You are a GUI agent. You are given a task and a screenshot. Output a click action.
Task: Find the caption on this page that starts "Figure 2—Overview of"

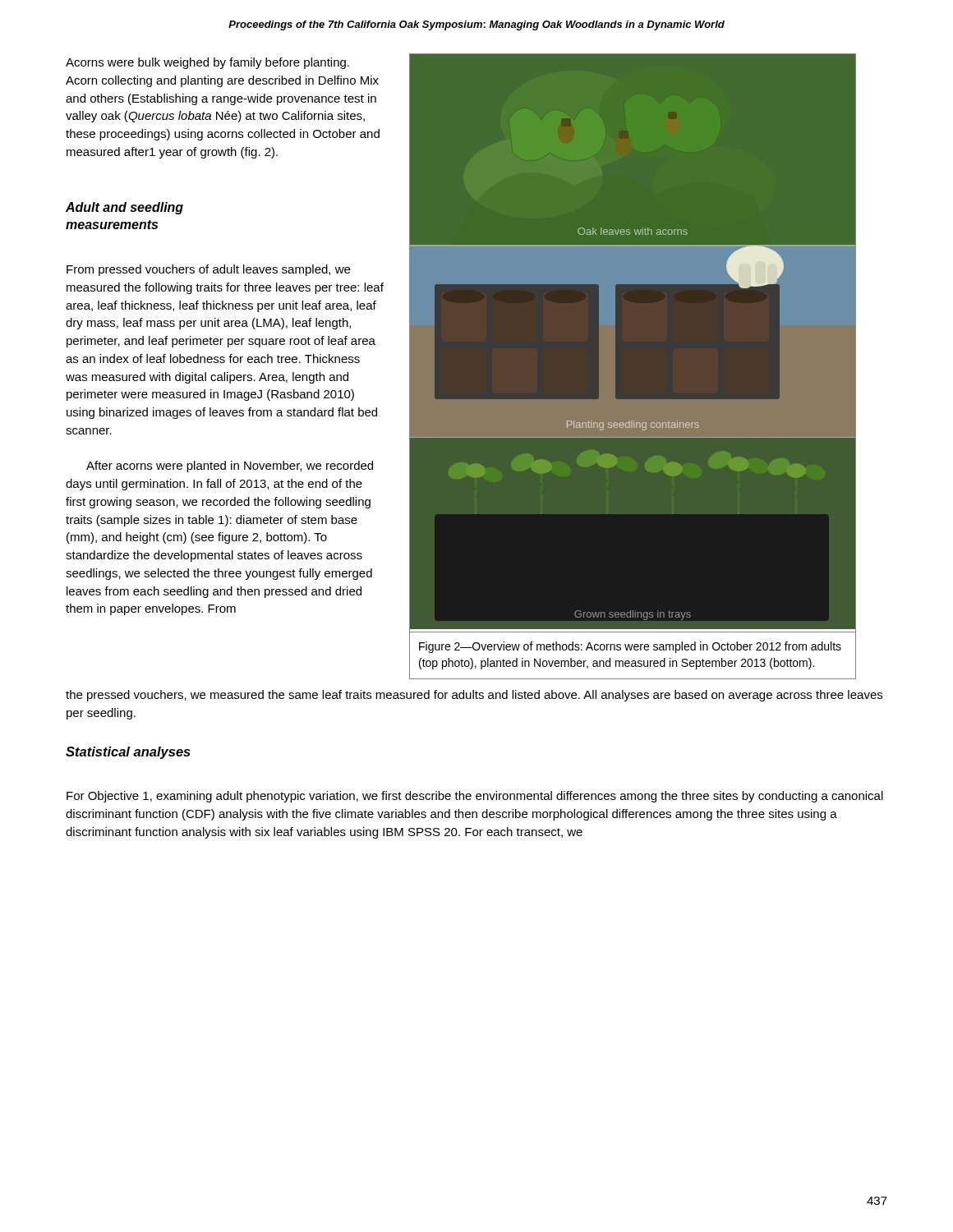(x=630, y=655)
